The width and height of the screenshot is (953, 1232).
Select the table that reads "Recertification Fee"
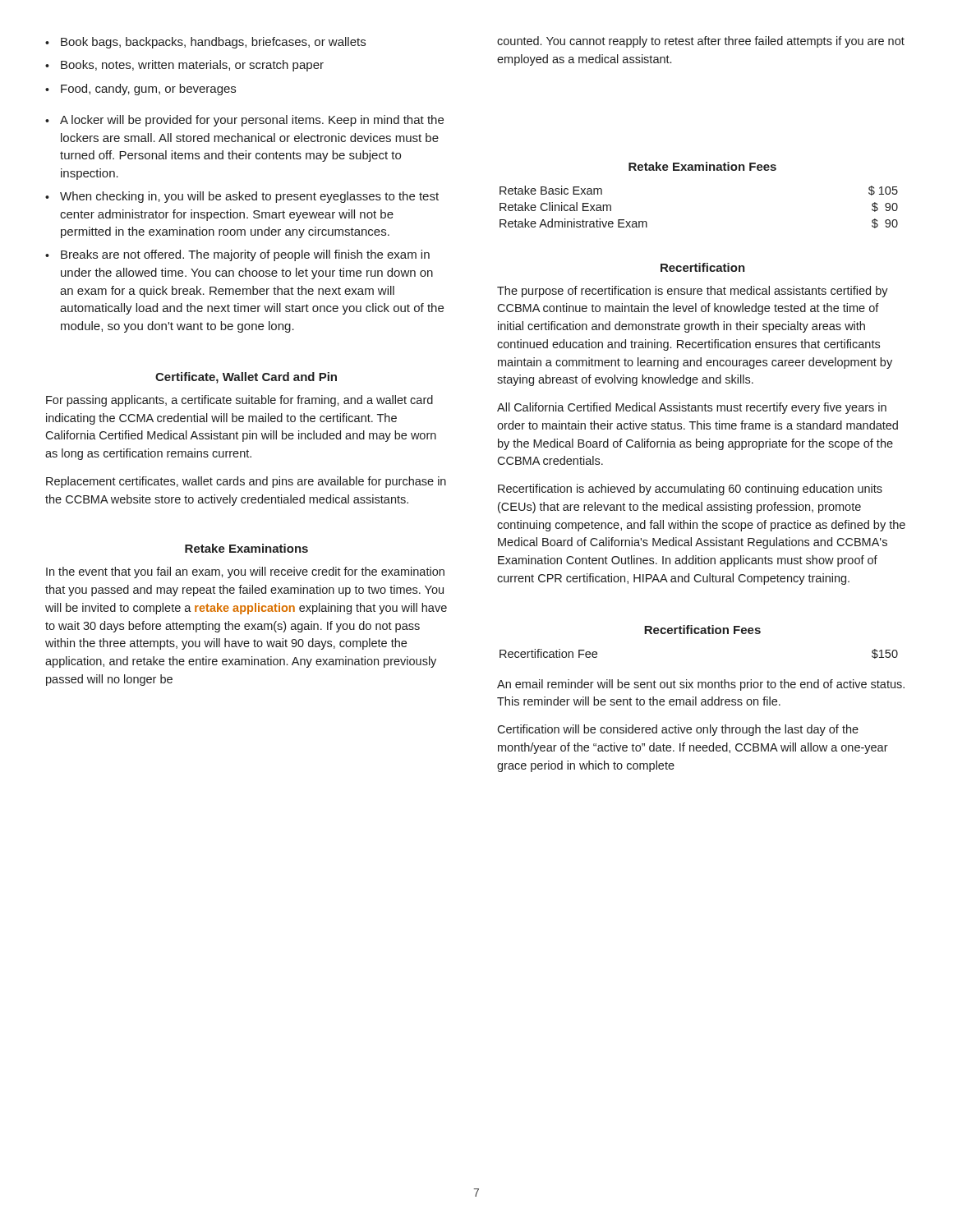coord(702,653)
